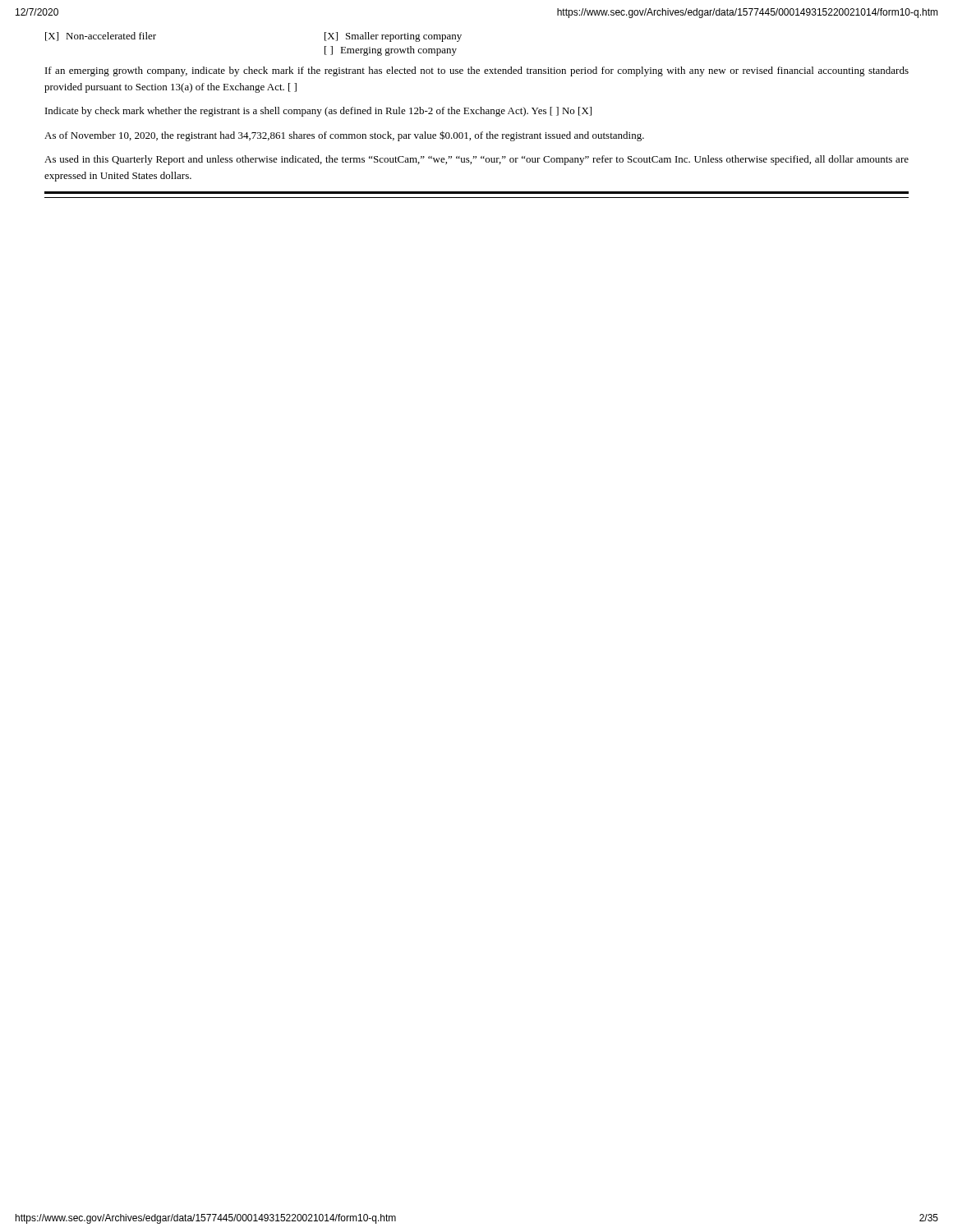Viewport: 953px width, 1232px height.
Task: Find the block on this page that starts "[X] Non-accelerated filer [X] Smaller"
Action: tap(101, 36)
